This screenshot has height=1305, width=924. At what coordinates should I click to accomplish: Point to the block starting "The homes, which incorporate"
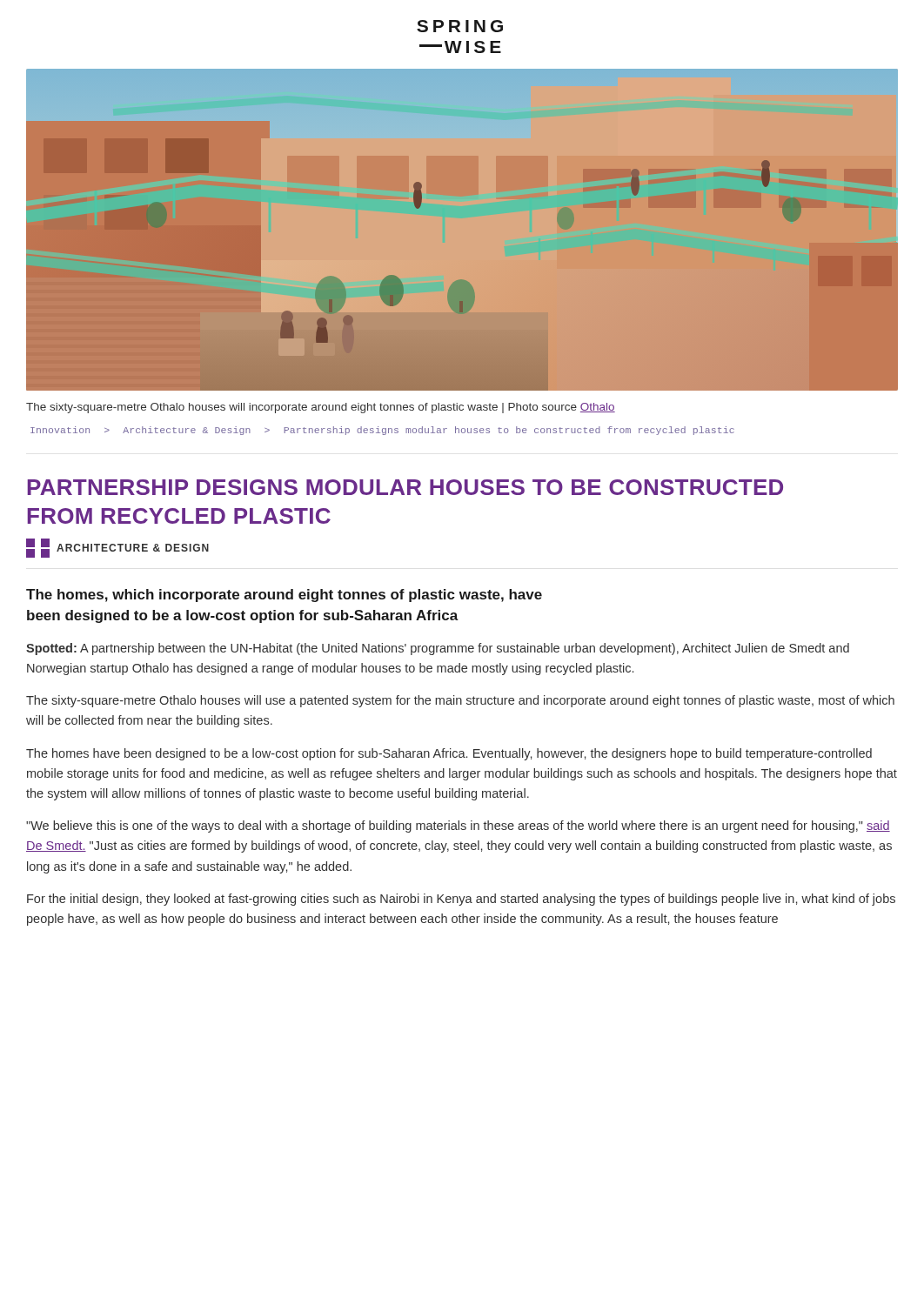(284, 605)
